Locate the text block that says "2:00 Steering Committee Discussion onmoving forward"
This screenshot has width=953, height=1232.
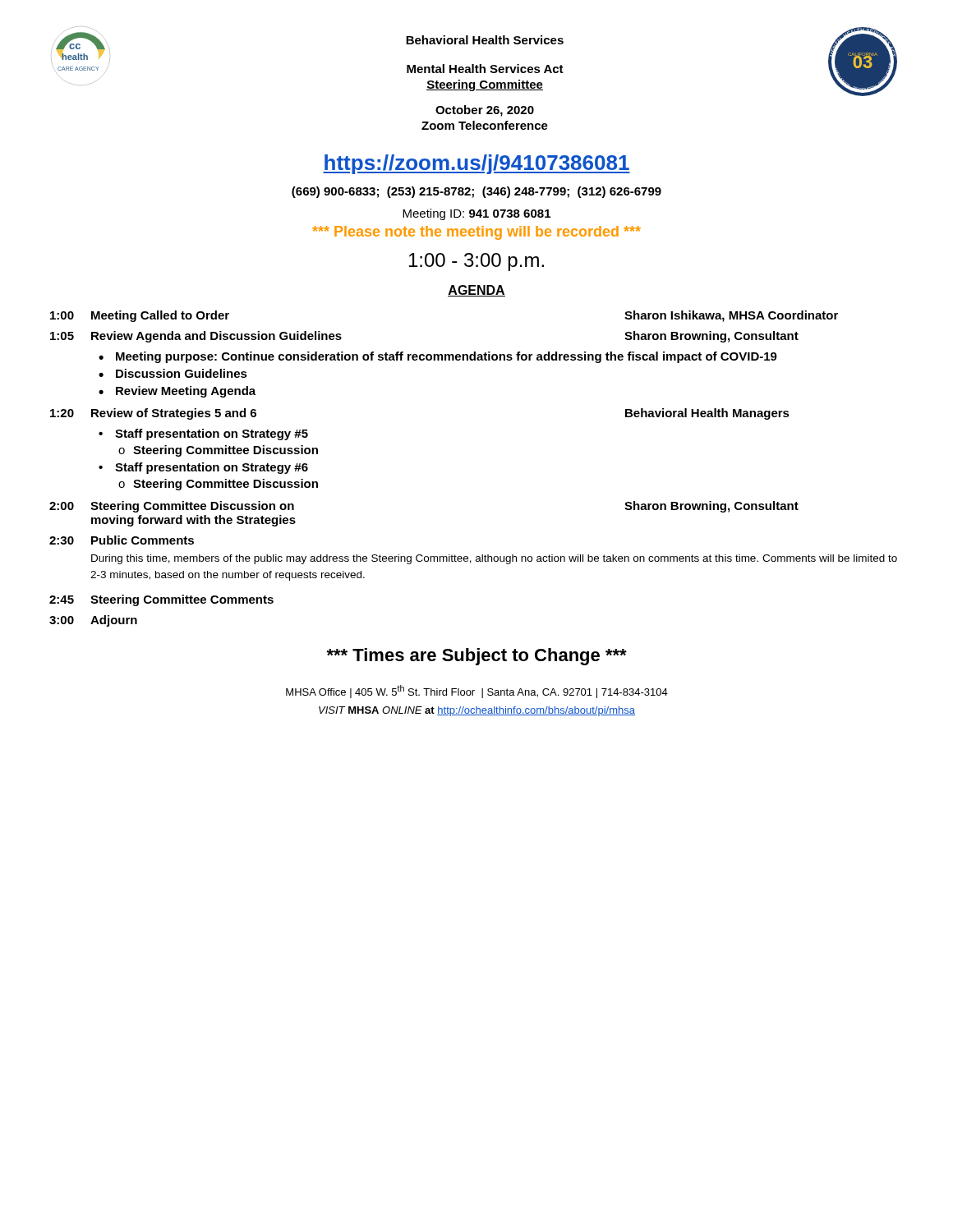64,508
